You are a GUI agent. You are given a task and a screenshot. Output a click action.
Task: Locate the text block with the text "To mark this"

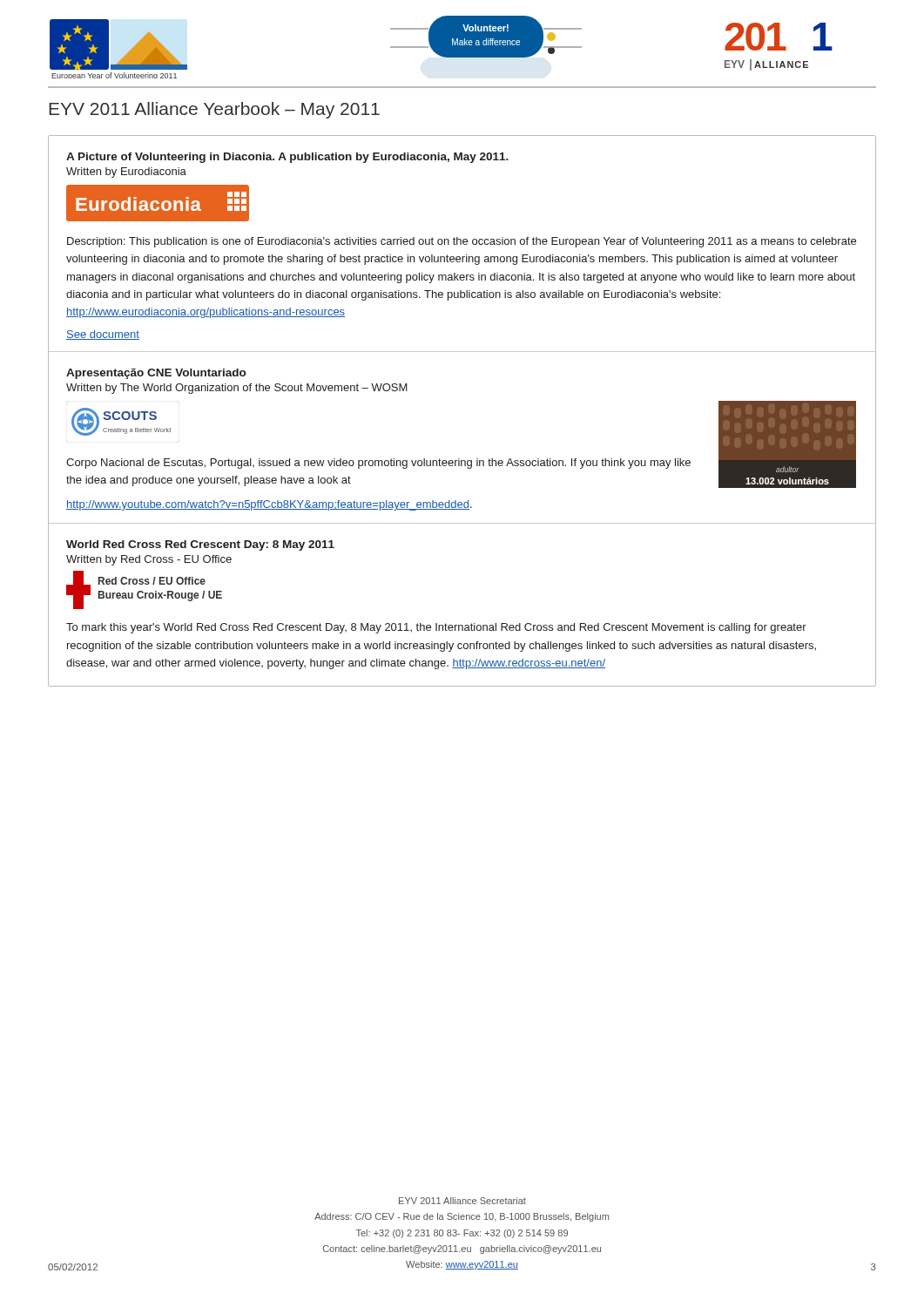[442, 645]
